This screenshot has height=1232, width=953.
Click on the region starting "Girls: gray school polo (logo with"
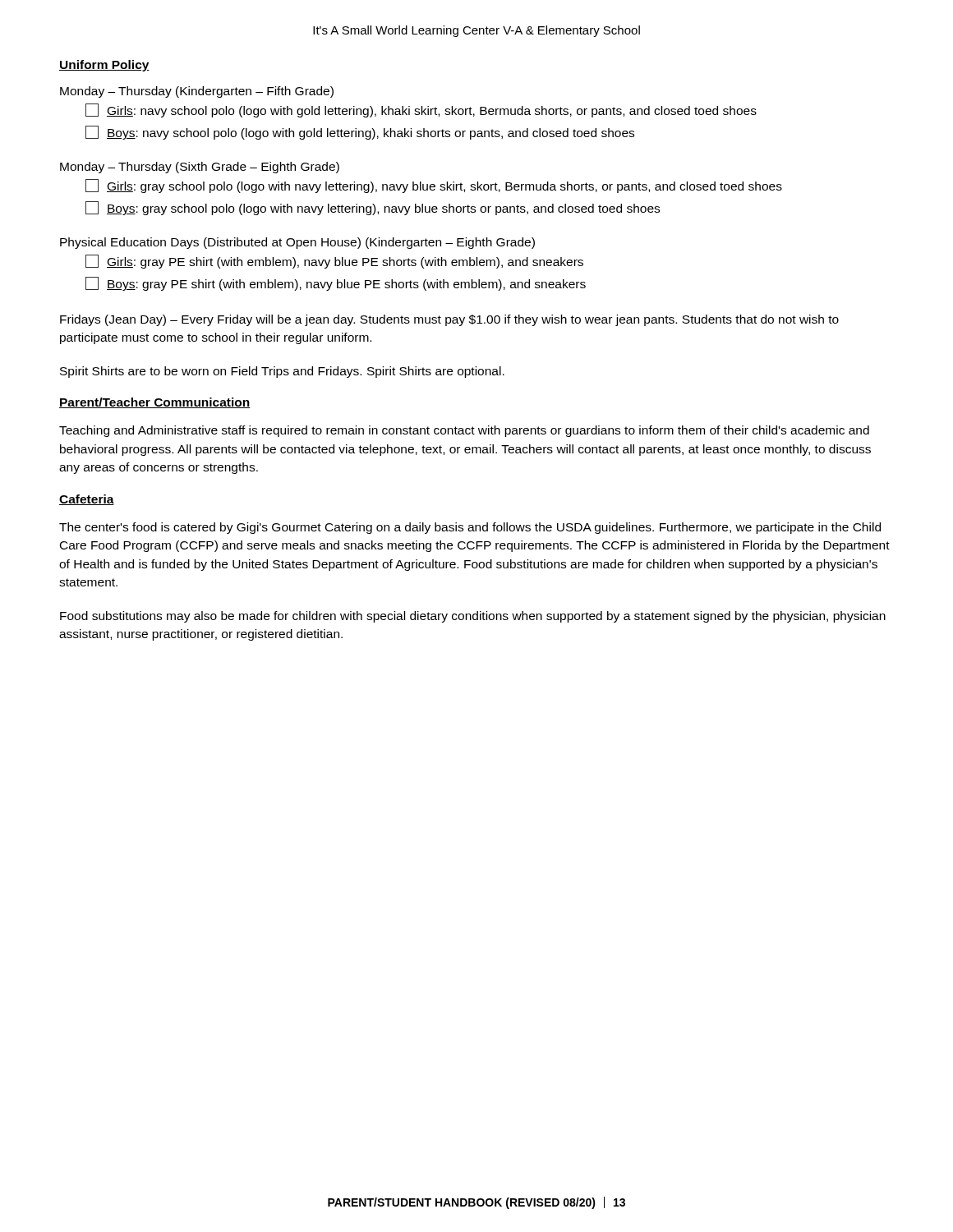[x=490, y=187]
